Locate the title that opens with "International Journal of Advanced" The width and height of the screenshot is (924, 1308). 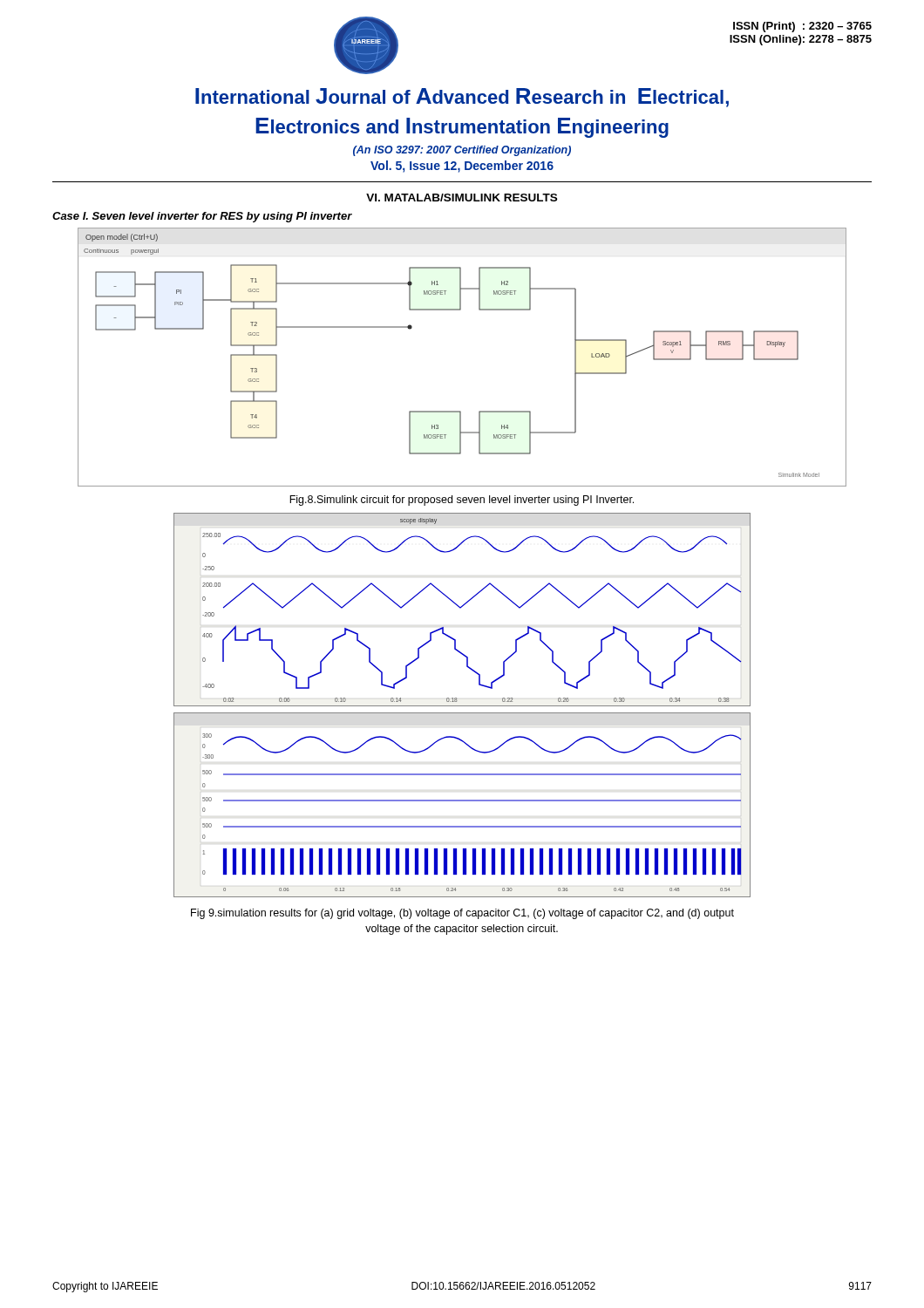(x=462, y=111)
